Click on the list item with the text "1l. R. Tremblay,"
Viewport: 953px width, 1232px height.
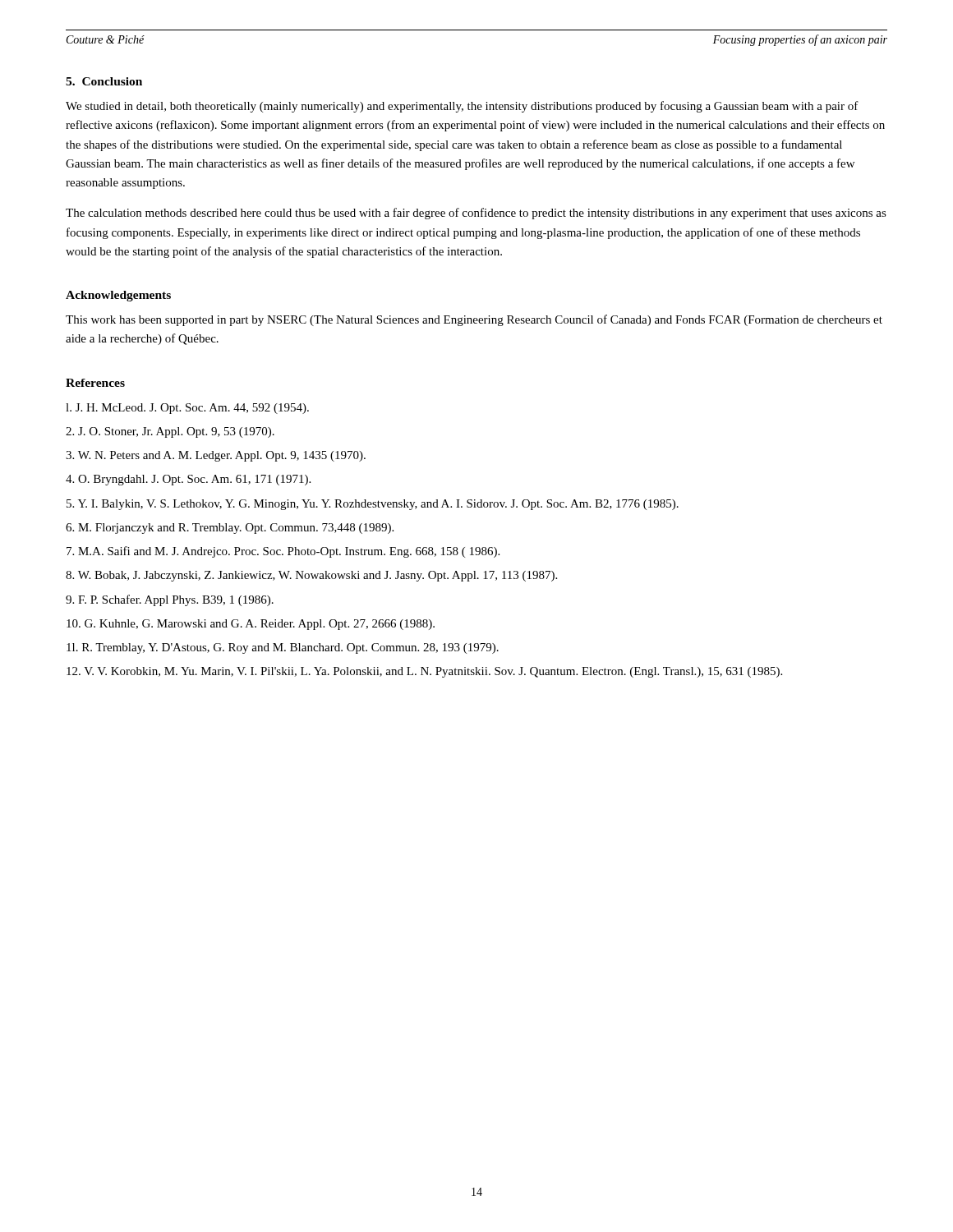[x=282, y=647]
